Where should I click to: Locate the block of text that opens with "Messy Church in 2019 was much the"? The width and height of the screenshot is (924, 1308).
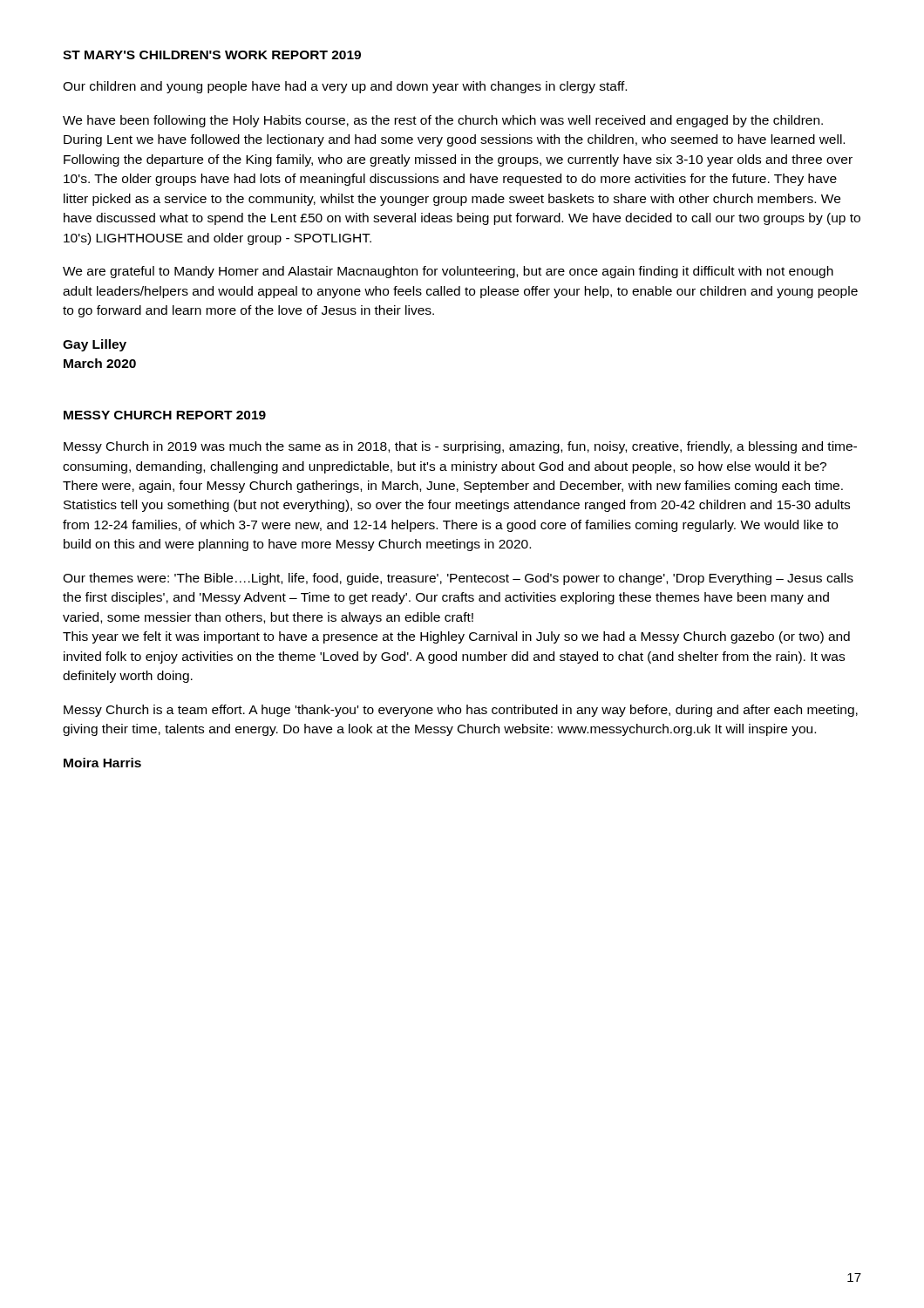coord(460,495)
